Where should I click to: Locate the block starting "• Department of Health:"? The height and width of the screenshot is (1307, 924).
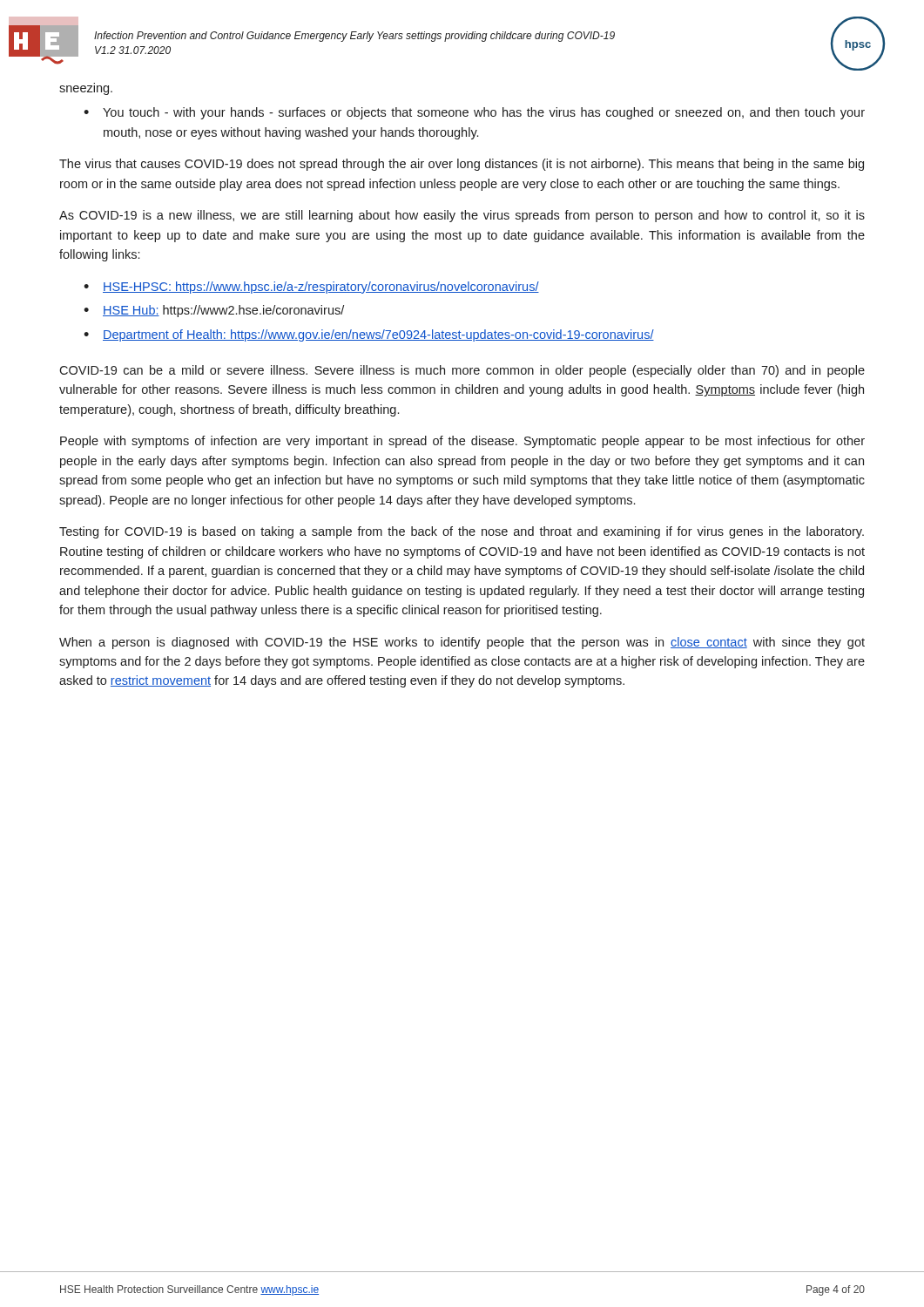click(x=474, y=335)
